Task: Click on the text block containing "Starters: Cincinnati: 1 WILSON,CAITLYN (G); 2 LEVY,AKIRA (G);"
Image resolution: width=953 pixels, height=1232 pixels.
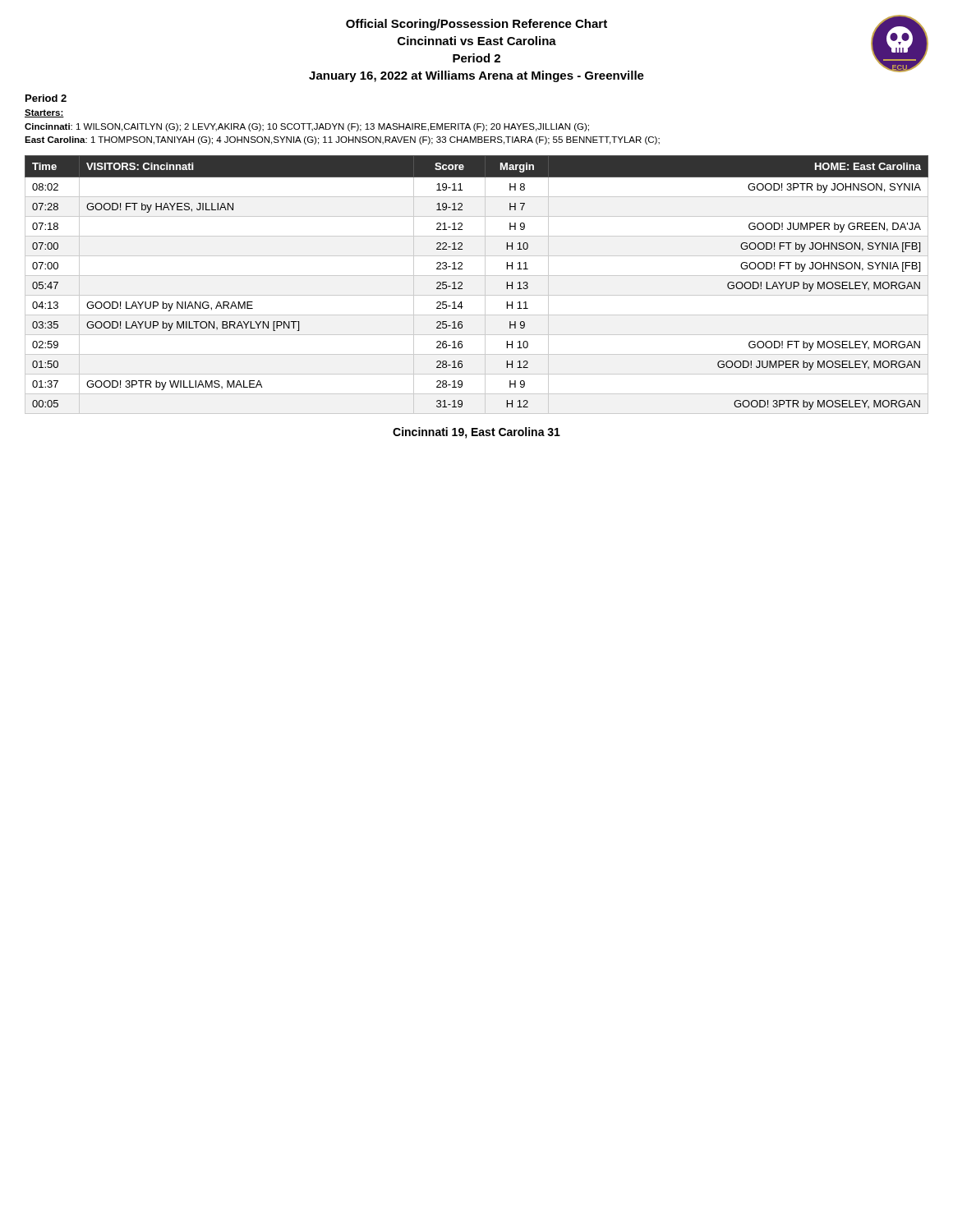Action: coord(342,126)
